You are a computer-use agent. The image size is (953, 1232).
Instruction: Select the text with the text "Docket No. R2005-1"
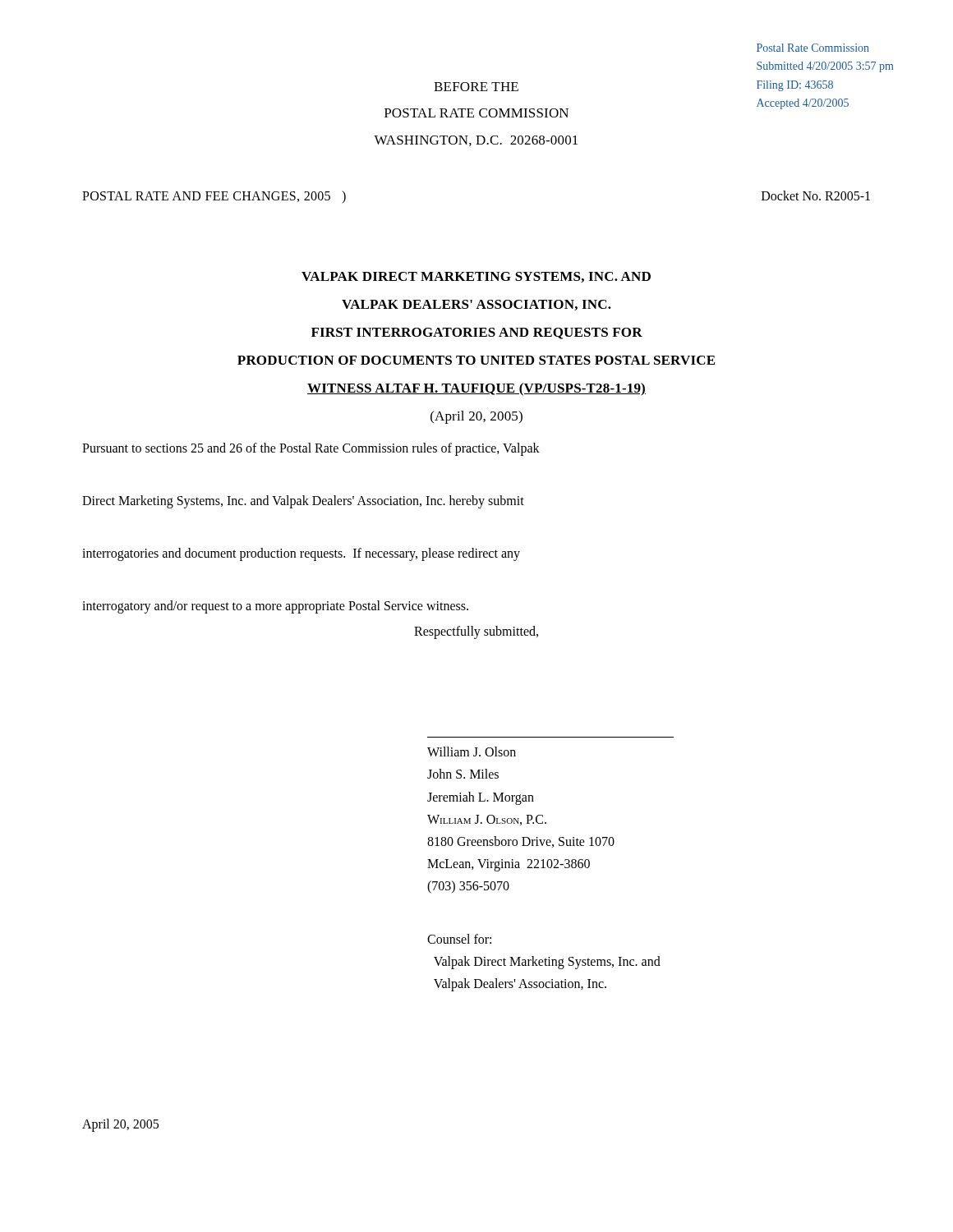(816, 196)
